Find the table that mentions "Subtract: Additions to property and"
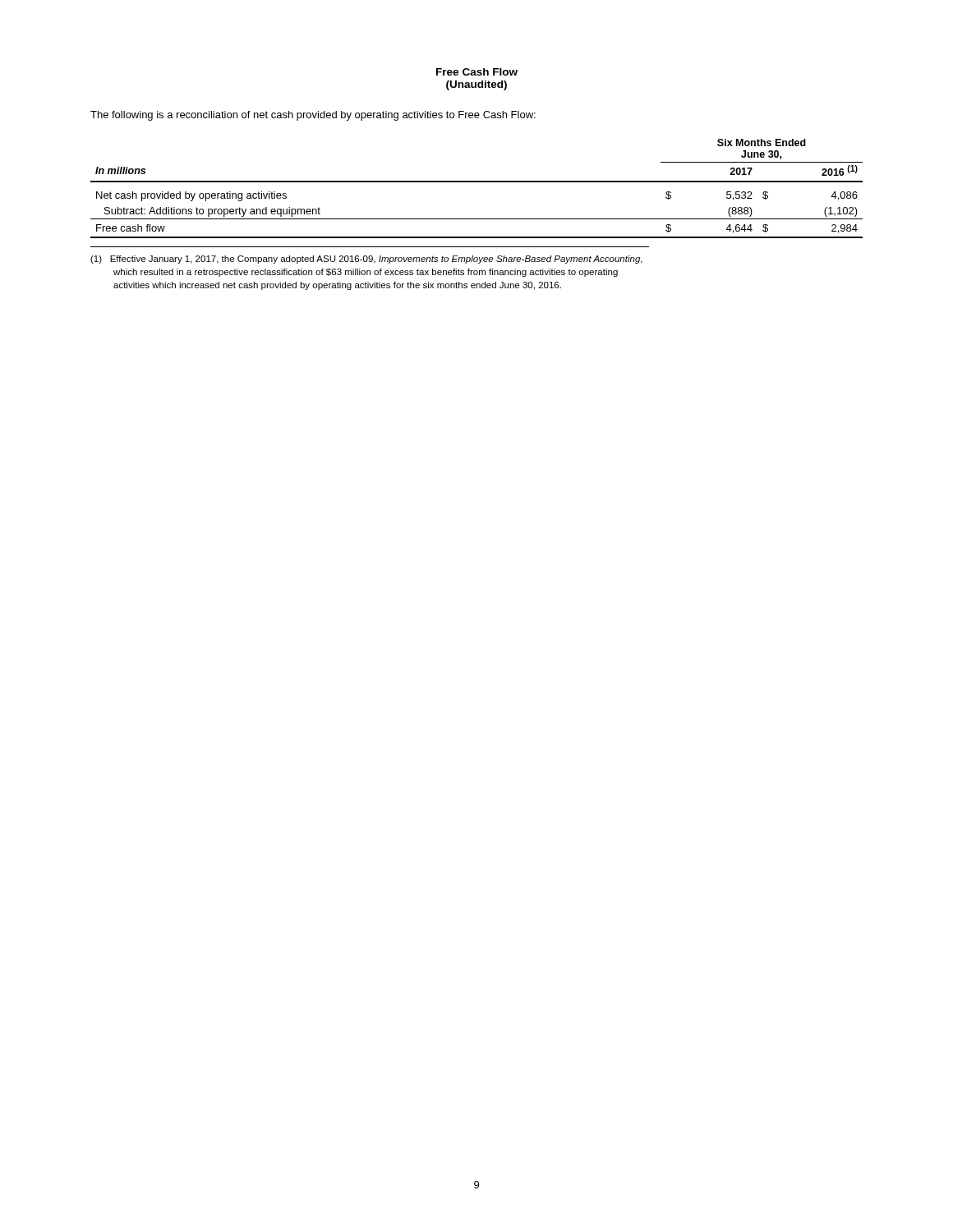 (476, 187)
